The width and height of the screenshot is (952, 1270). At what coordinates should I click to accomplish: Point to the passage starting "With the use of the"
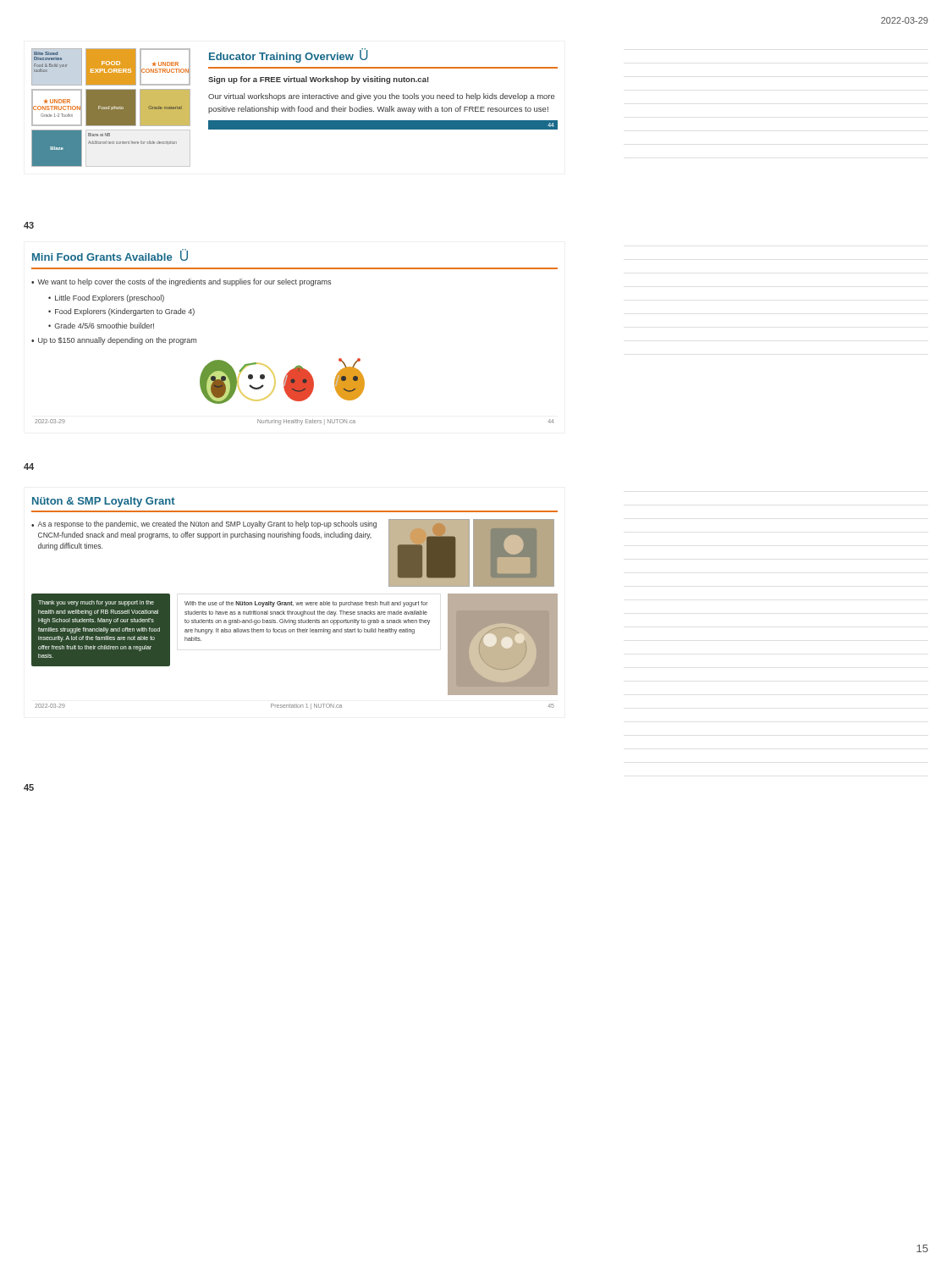307,621
